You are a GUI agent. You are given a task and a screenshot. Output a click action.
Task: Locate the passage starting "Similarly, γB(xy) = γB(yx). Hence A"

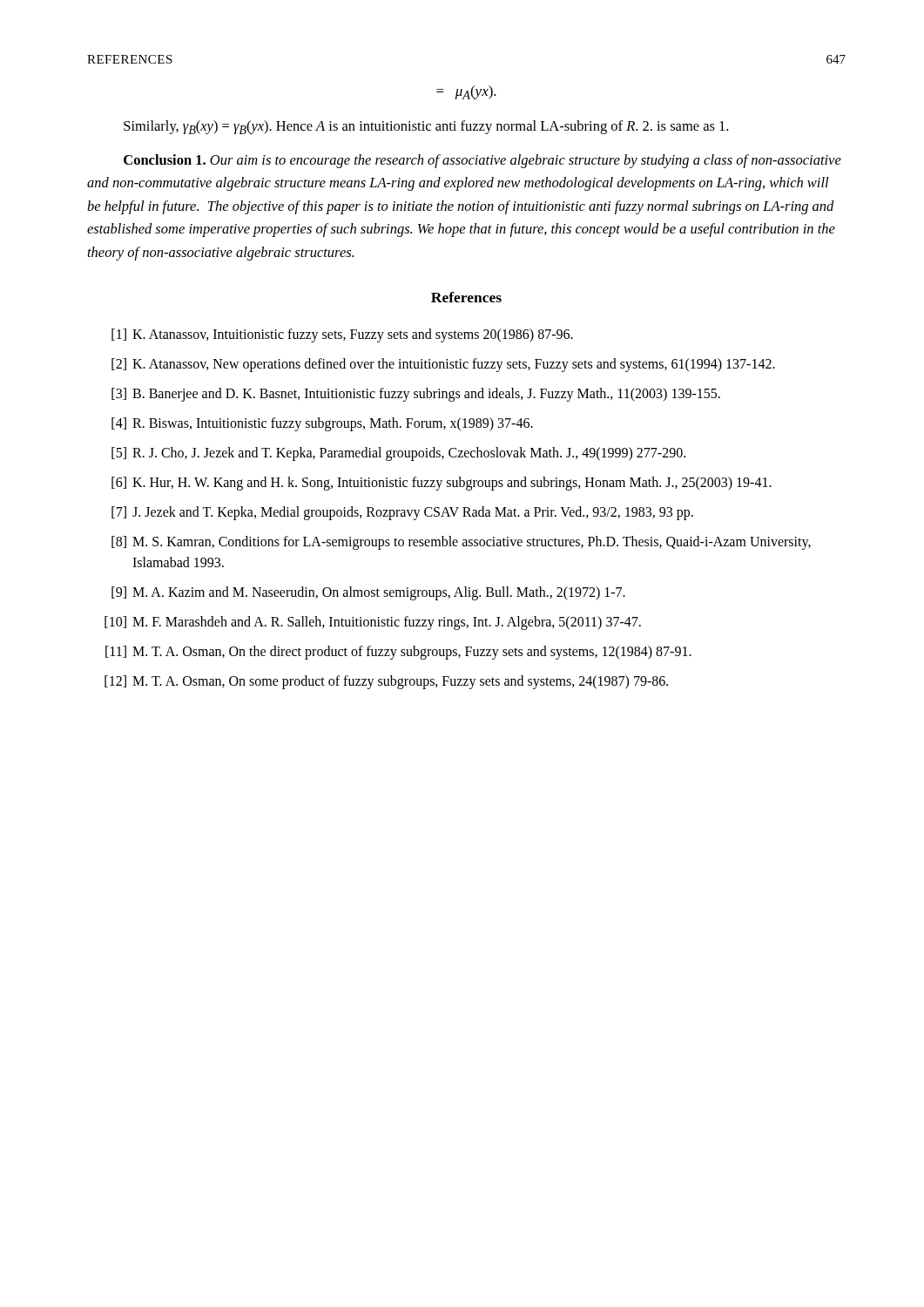pos(426,128)
